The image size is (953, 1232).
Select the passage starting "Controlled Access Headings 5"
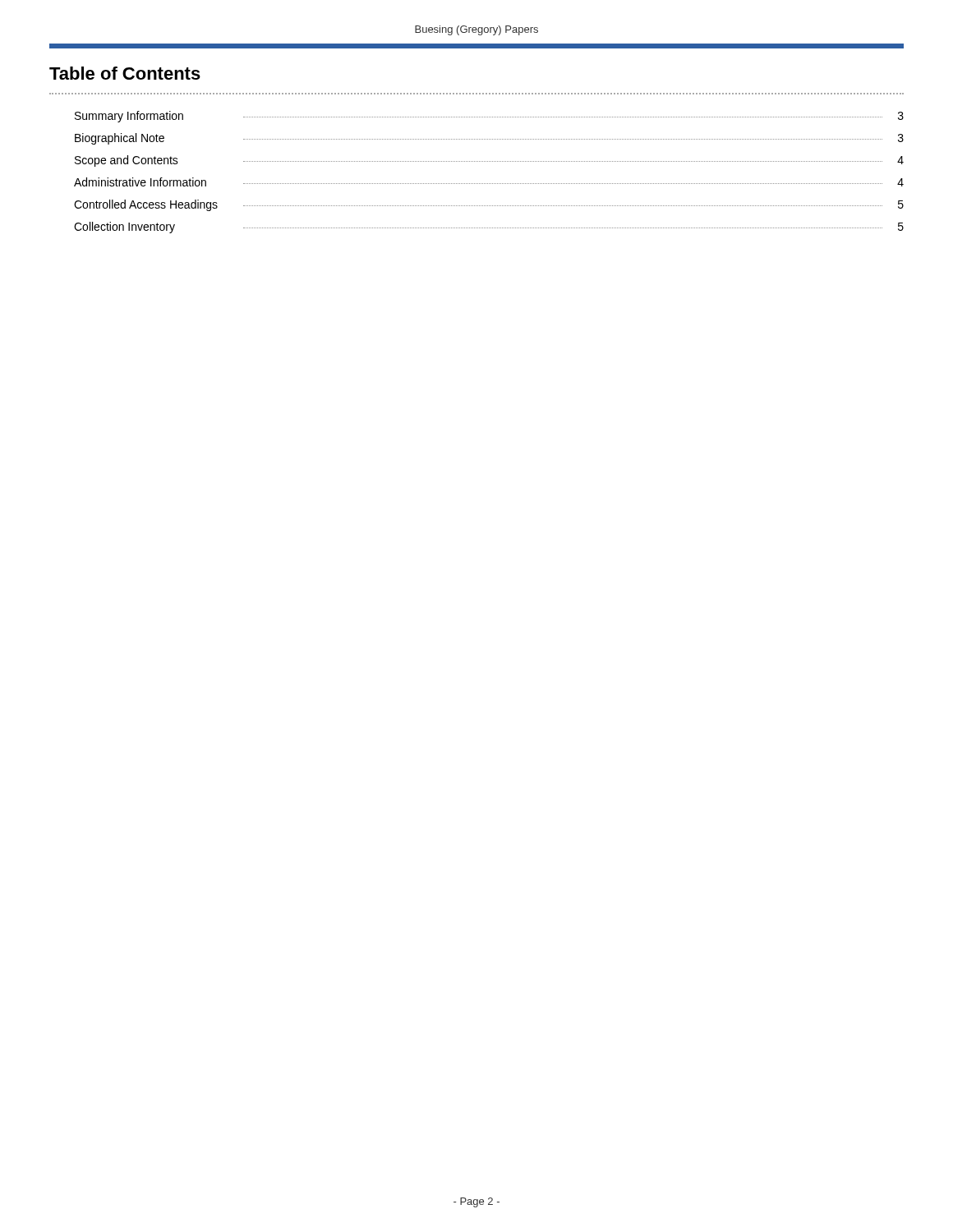489,205
